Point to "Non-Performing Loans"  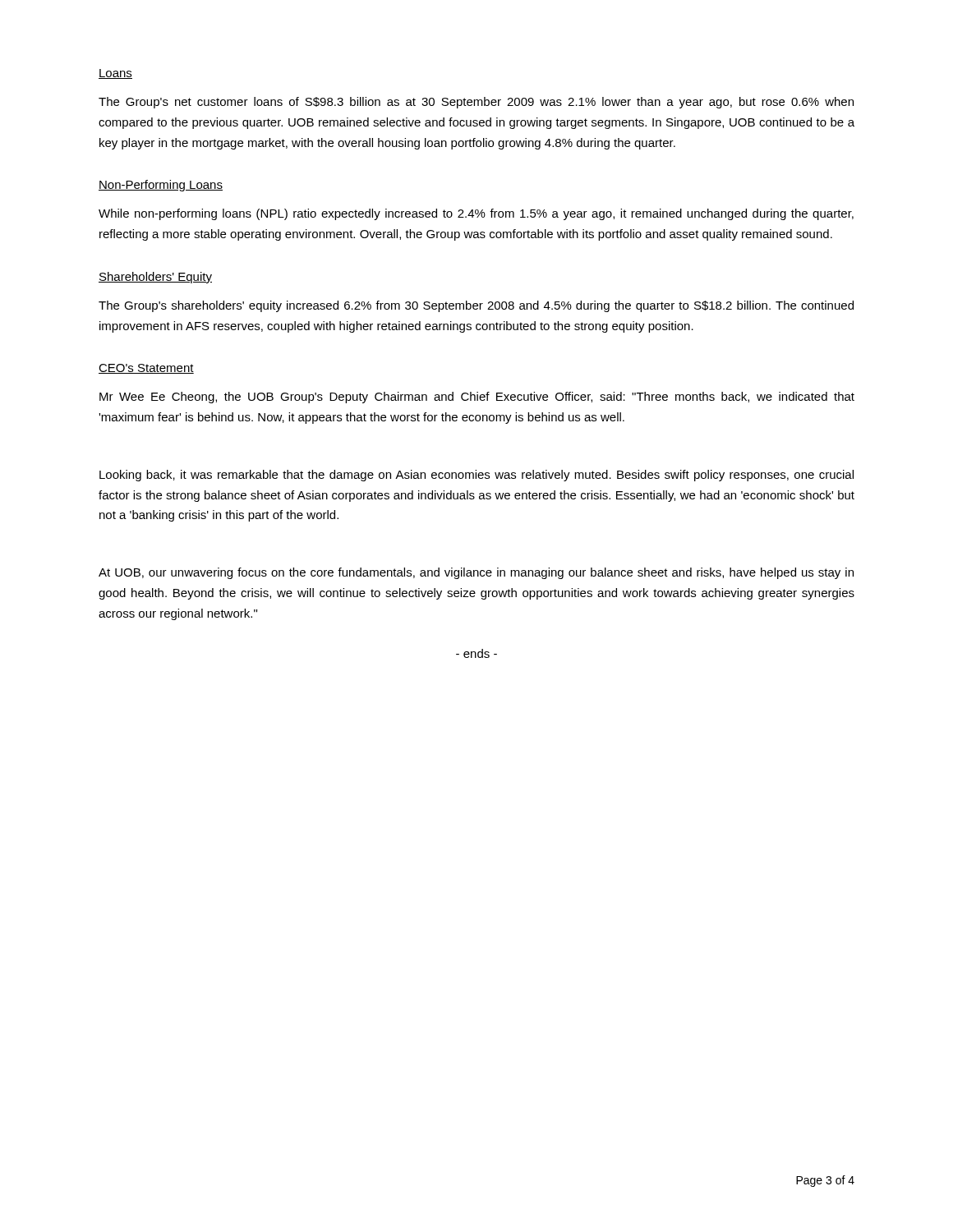click(x=161, y=186)
